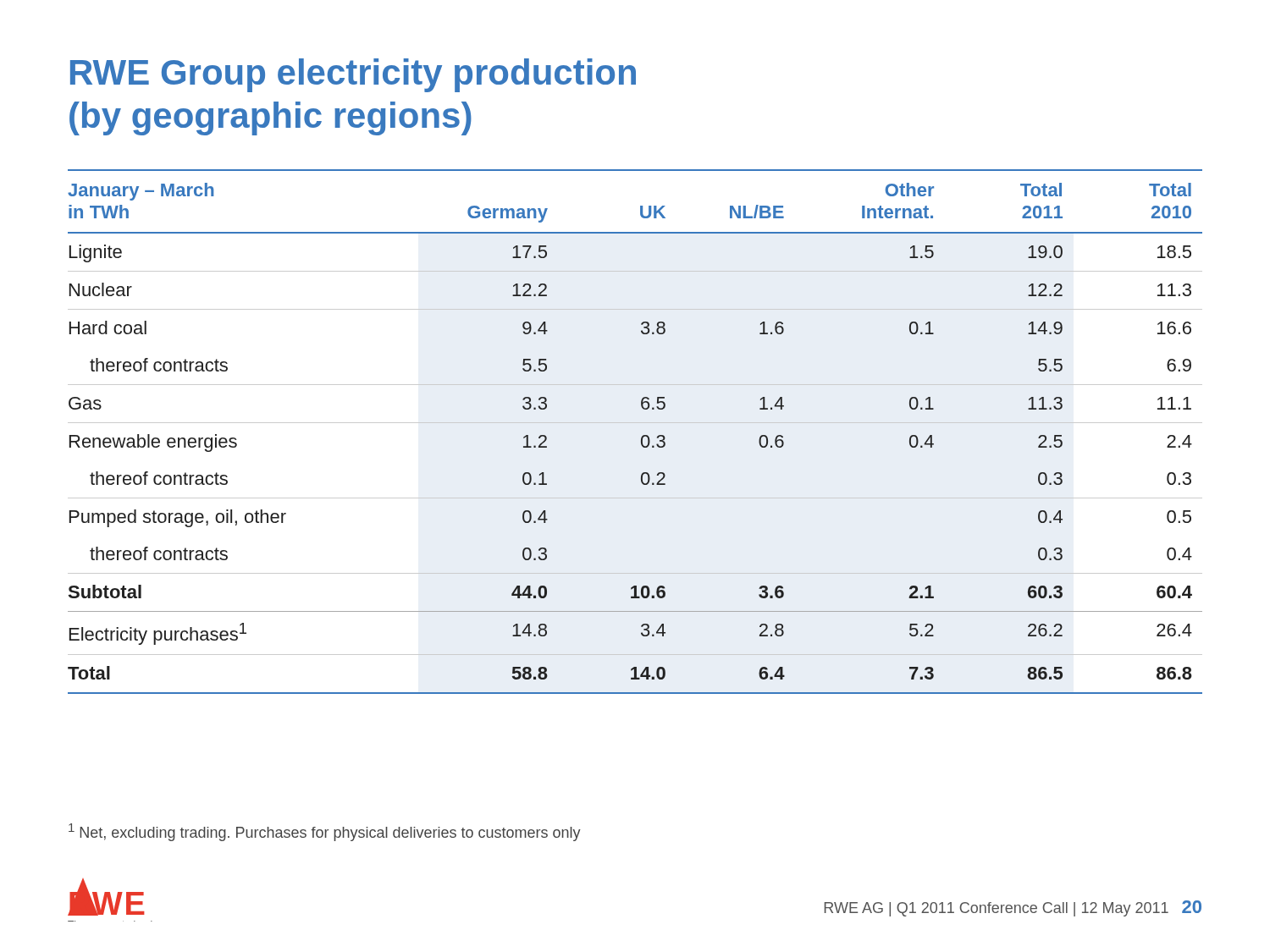Click on the table containing "Electricity purchases 1"
This screenshot has width=1270, height=952.
635,432
